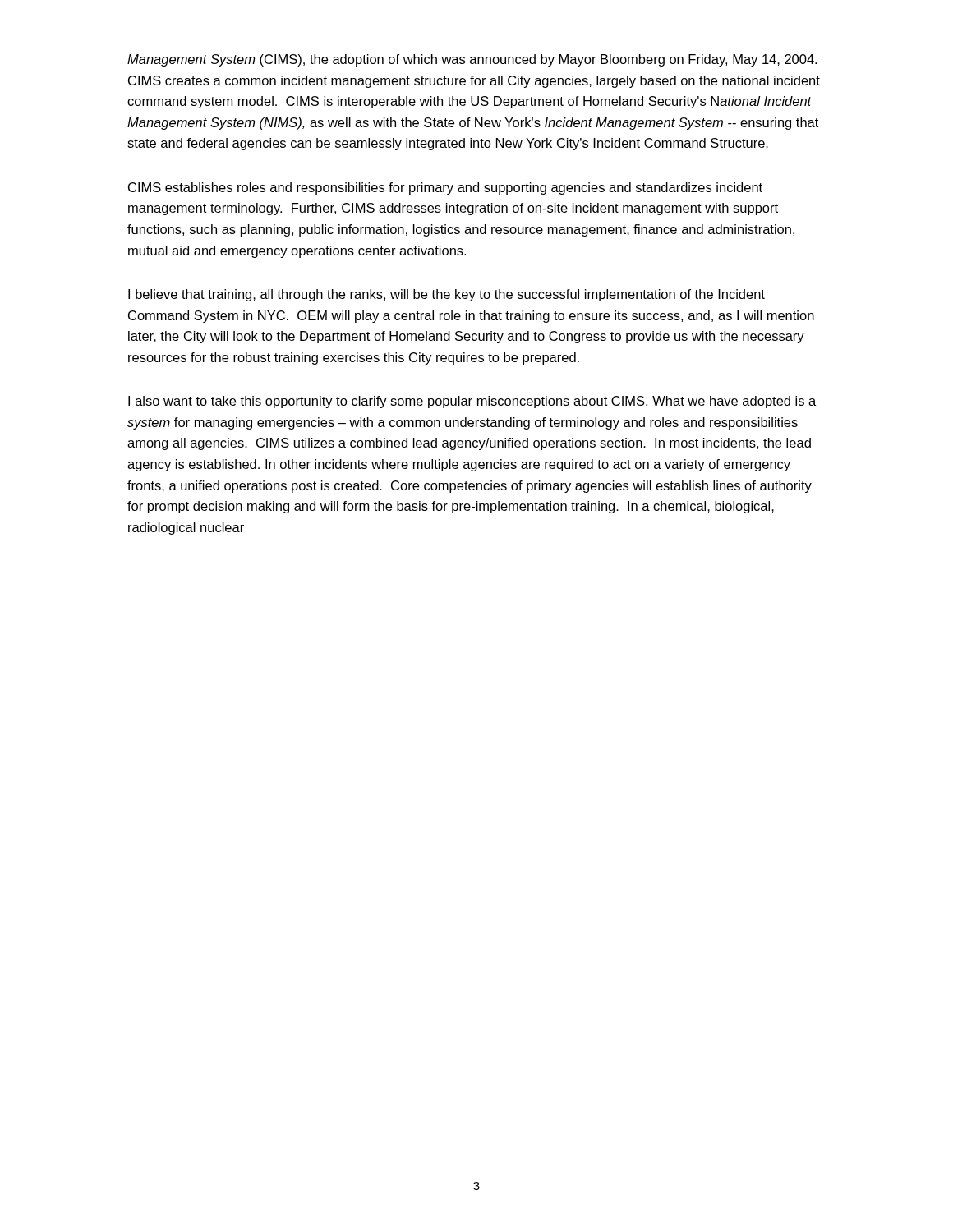953x1232 pixels.
Task: Select the text block that reads "I believe that"
Action: (471, 326)
